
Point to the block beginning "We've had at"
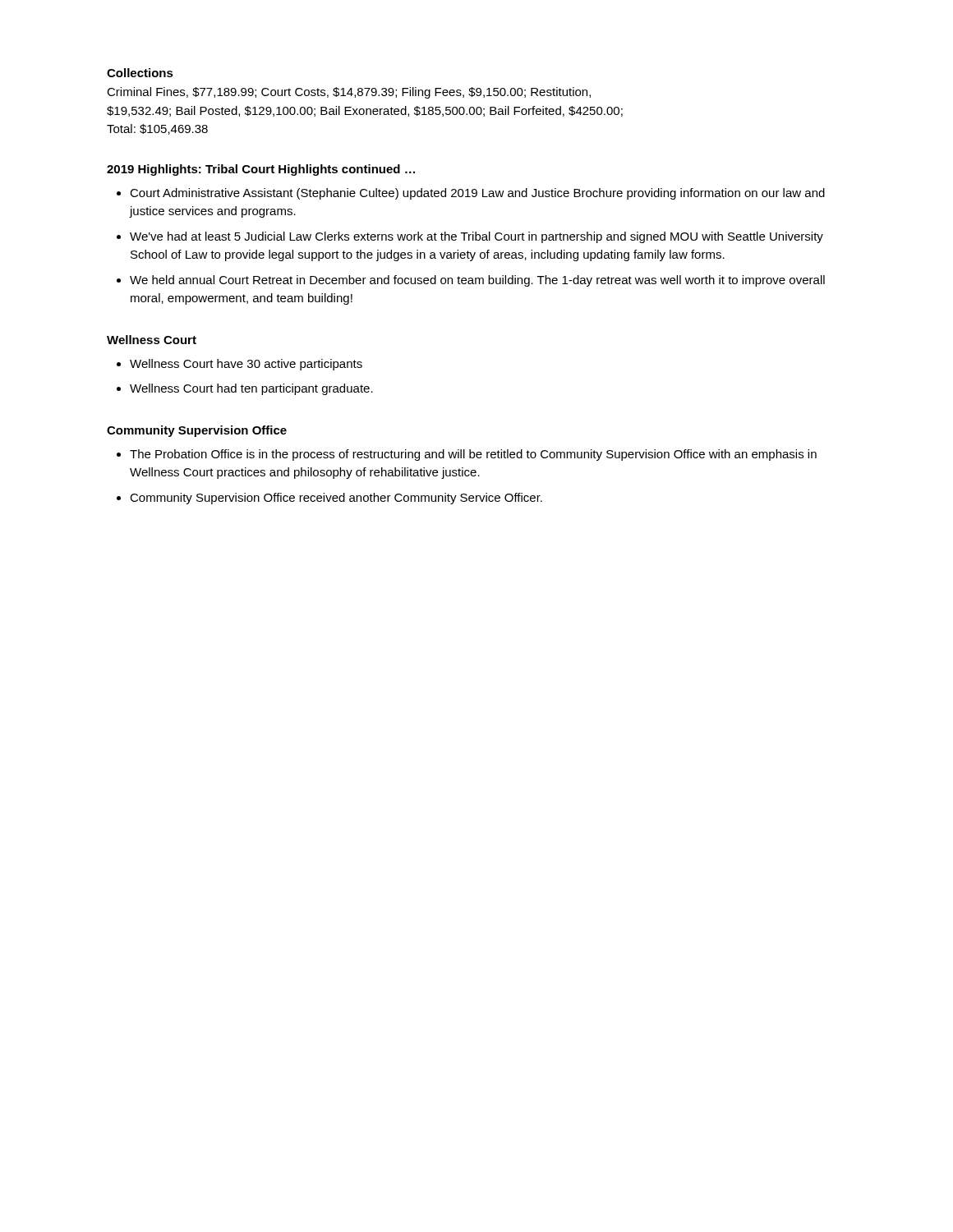click(x=476, y=245)
